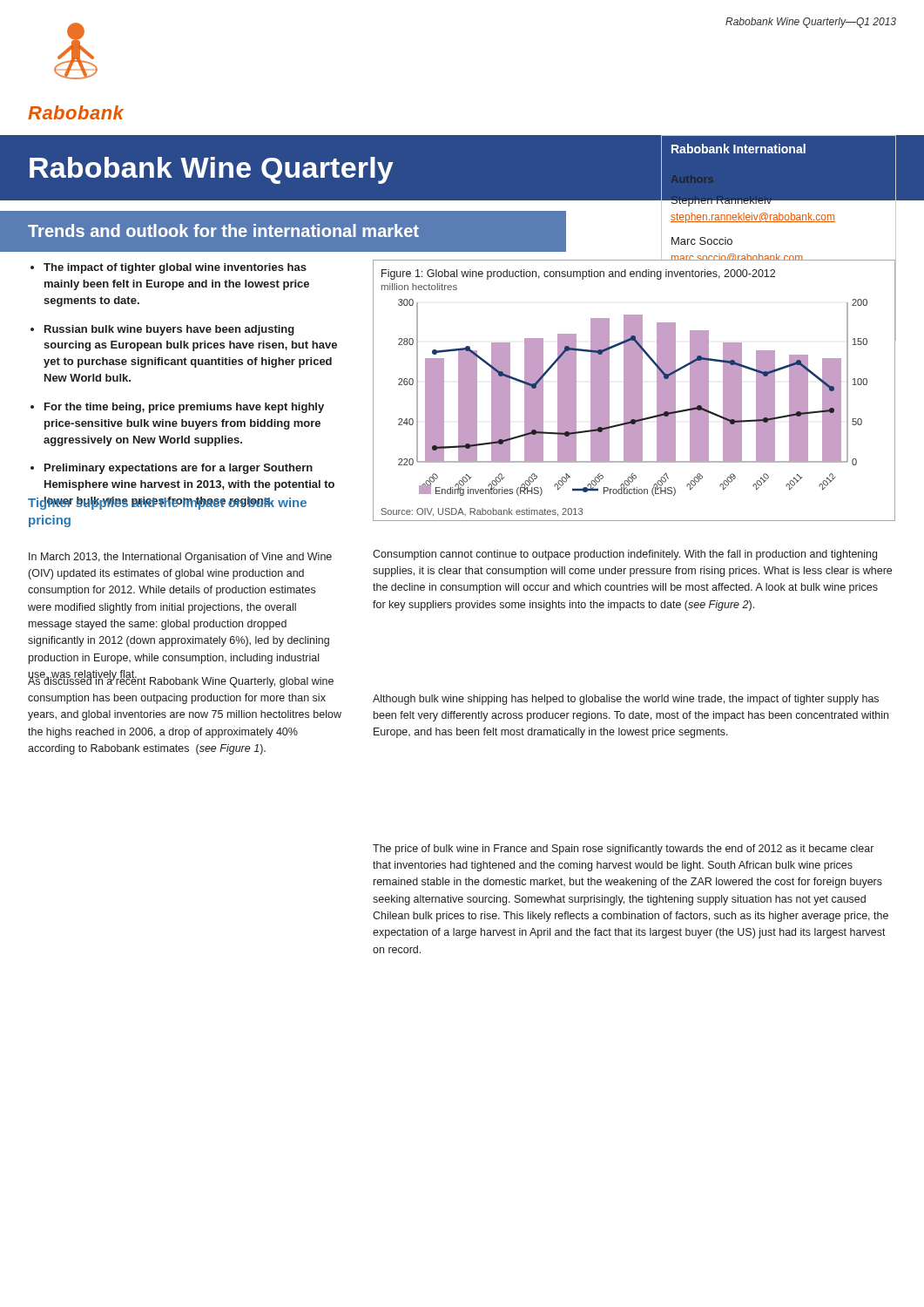Image resolution: width=924 pixels, height=1307 pixels.
Task: Select the passage starting "Figure 1: Global wine production, consumption and"
Action: 578,274
